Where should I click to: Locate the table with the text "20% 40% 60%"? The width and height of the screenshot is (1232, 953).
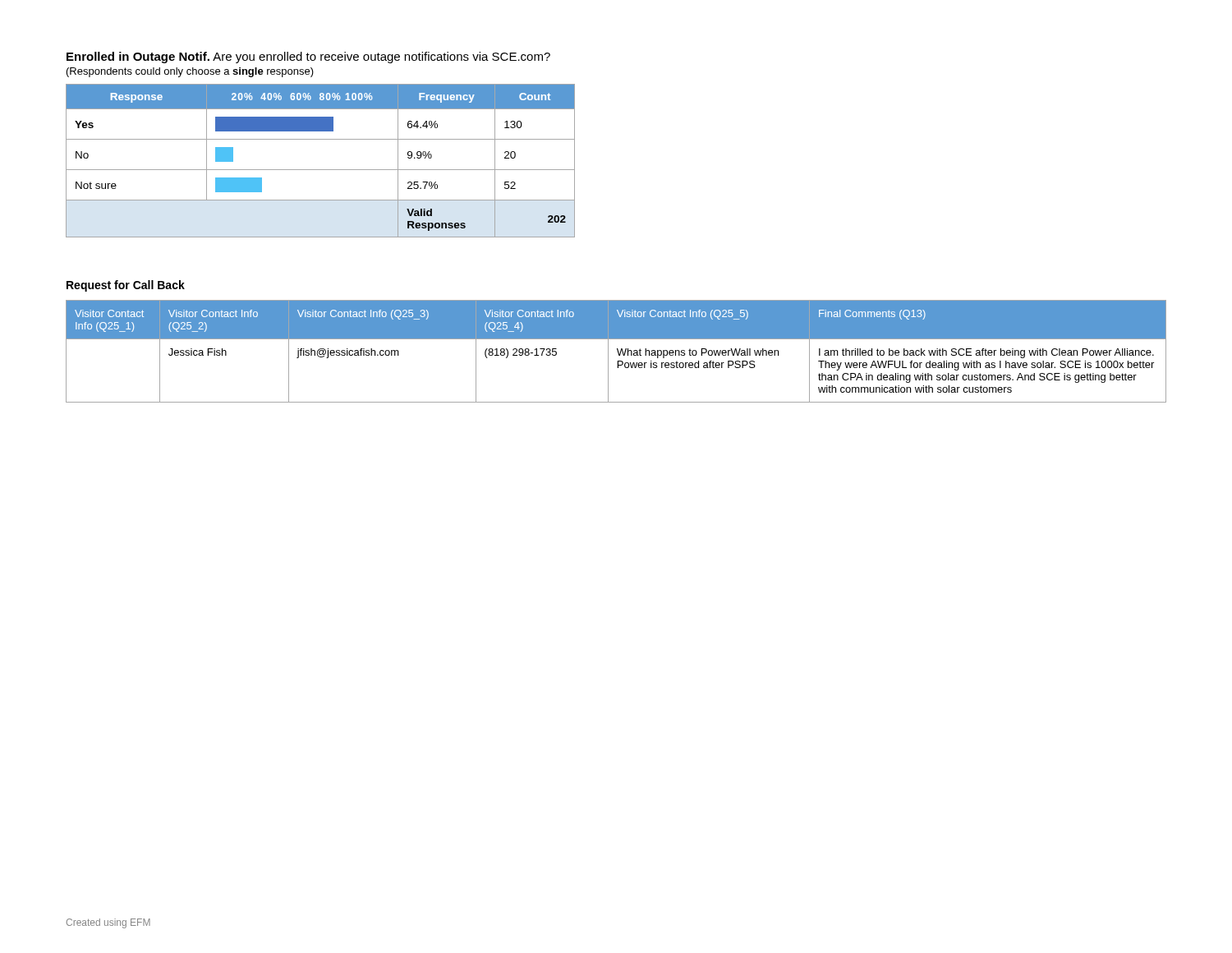(x=616, y=161)
